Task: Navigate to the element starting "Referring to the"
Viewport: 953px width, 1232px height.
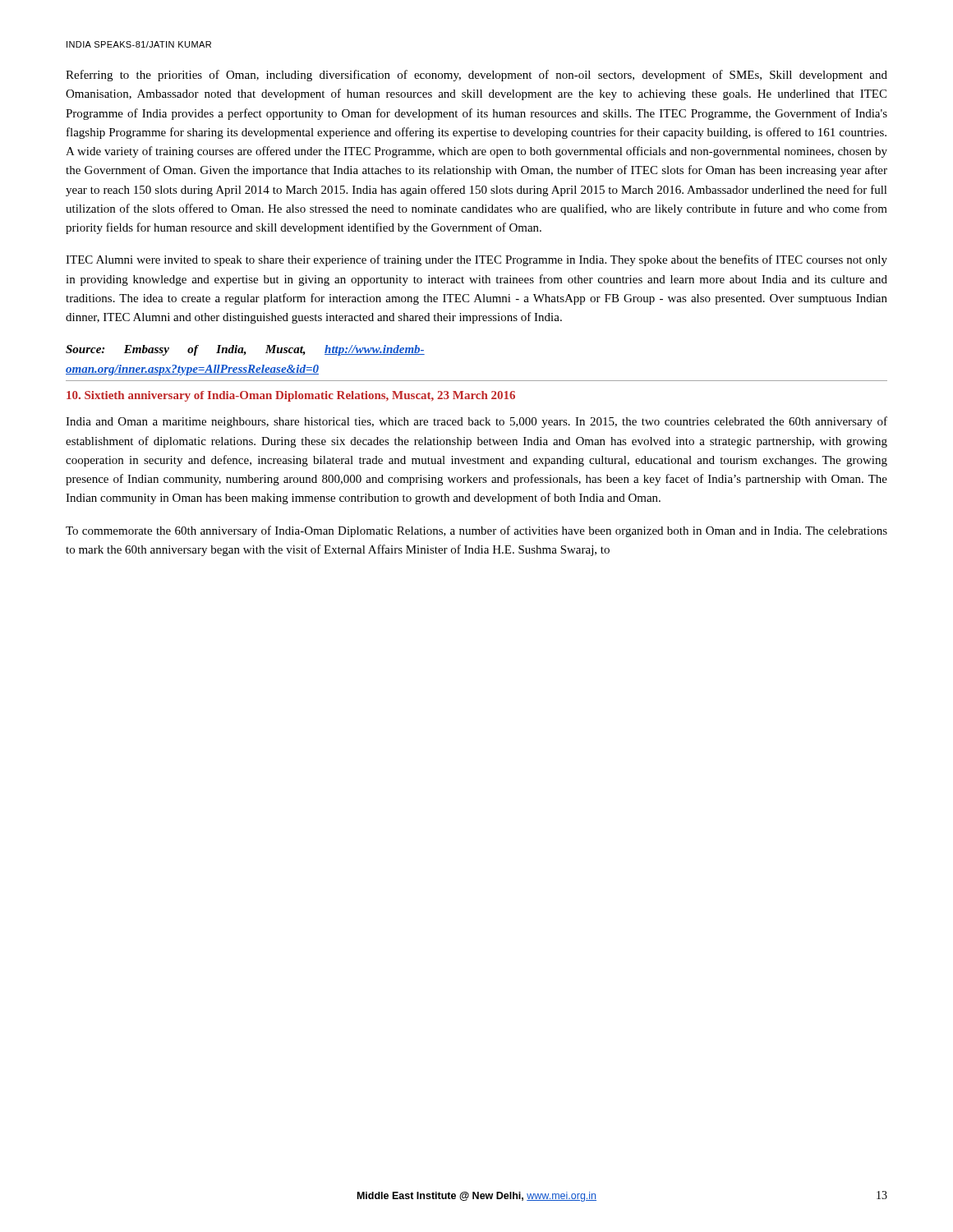Action: click(x=476, y=151)
